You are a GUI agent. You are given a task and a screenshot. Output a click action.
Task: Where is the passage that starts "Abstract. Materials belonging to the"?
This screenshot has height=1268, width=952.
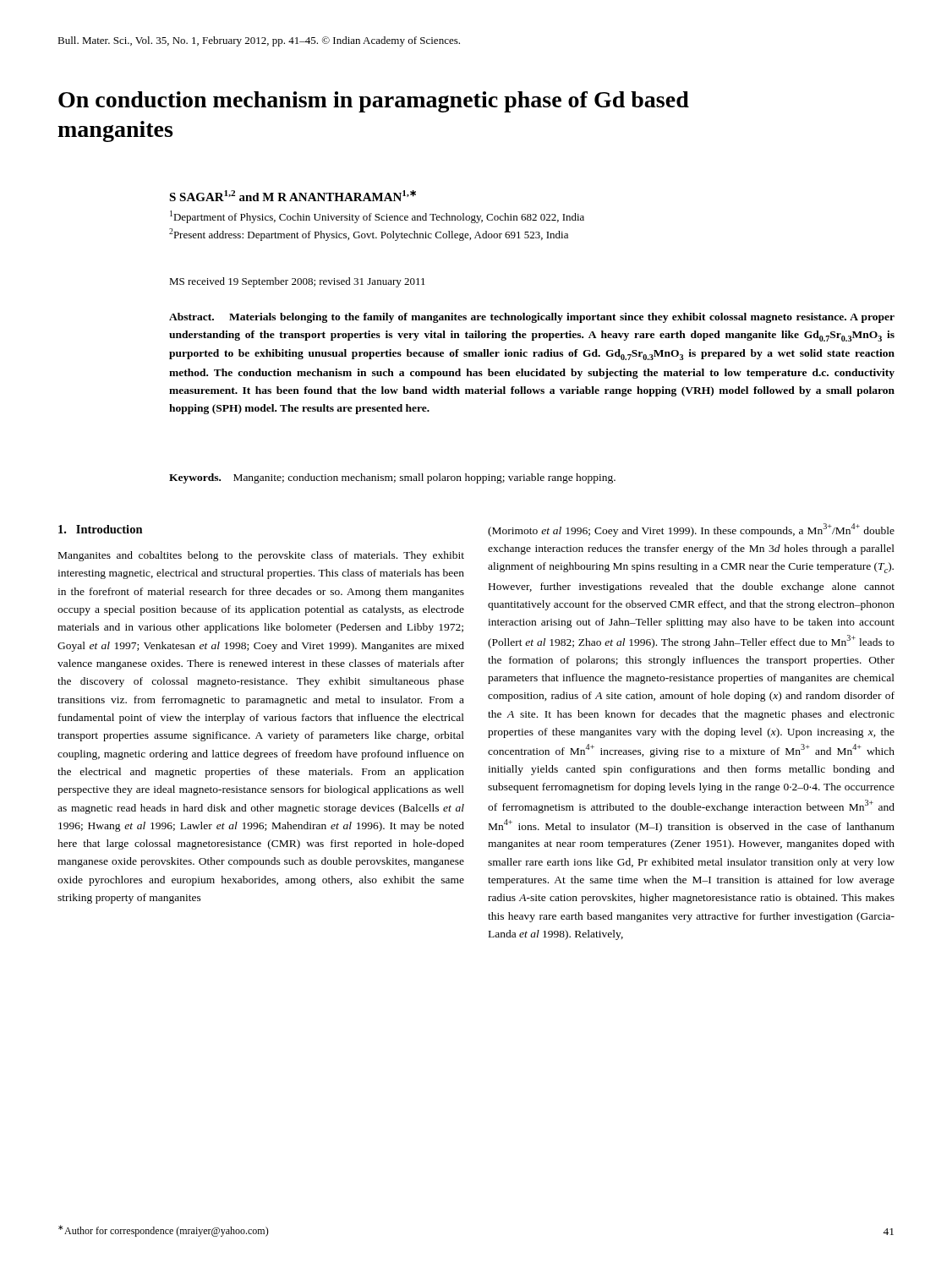(x=532, y=363)
